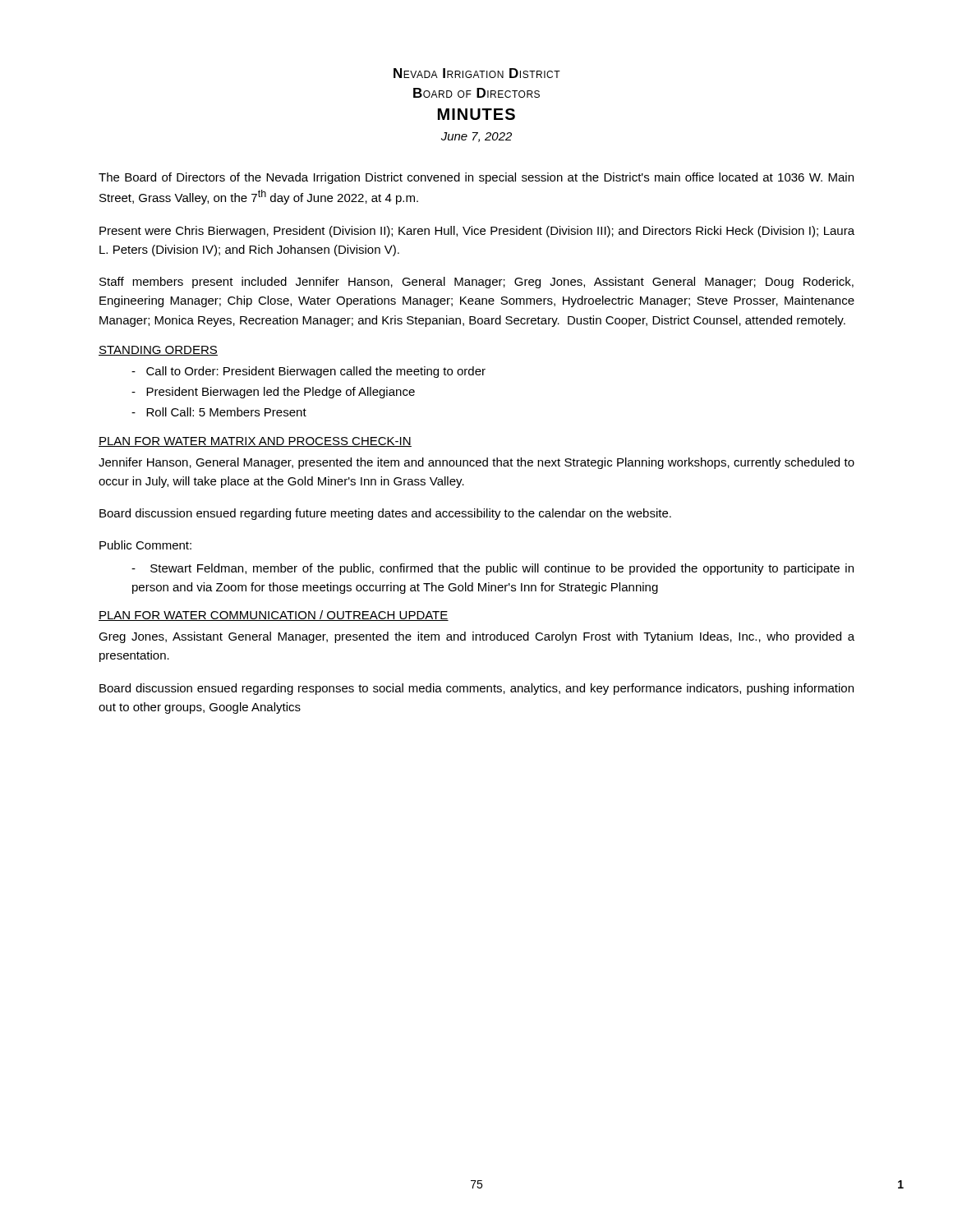
Task: Find the block on this page that starts "Board discussion ensued regarding responses to social"
Action: click(x=476, y=697)
